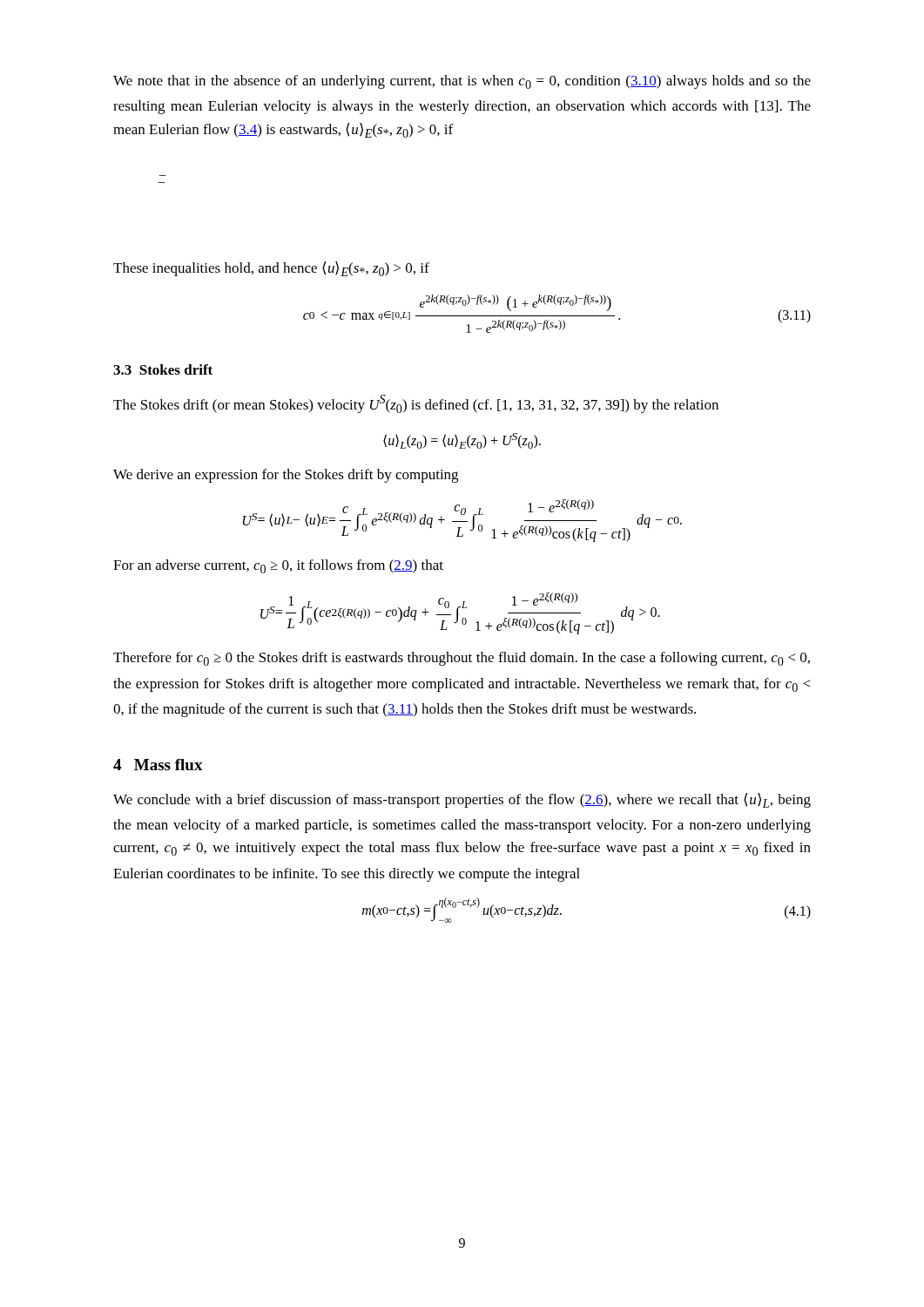Locate the formula that opens with "c0 < −c"
Viewport: 924px width, 1307px height.
(462, 315)
